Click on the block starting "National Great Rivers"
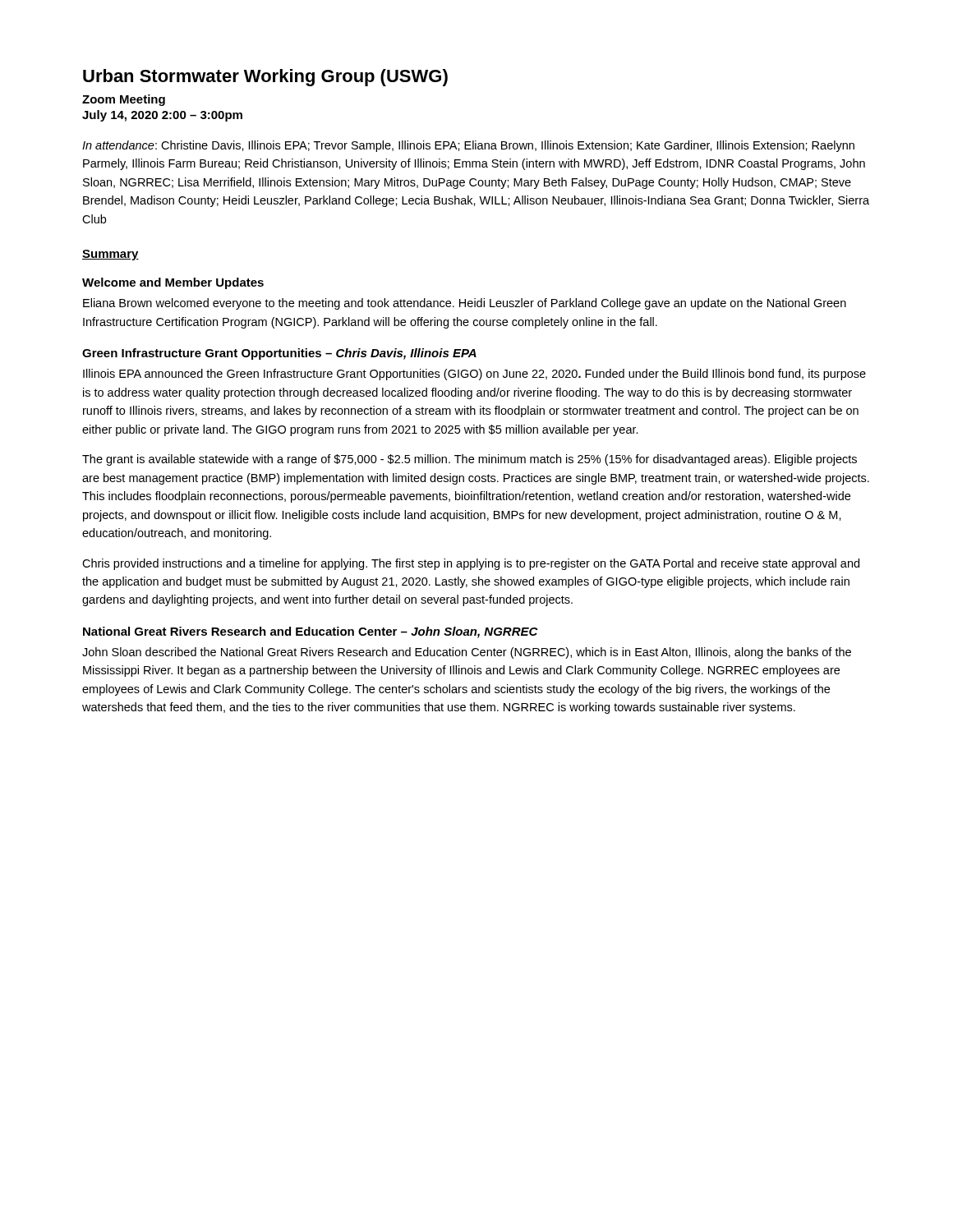953x1232 pixels. [310, 631]
